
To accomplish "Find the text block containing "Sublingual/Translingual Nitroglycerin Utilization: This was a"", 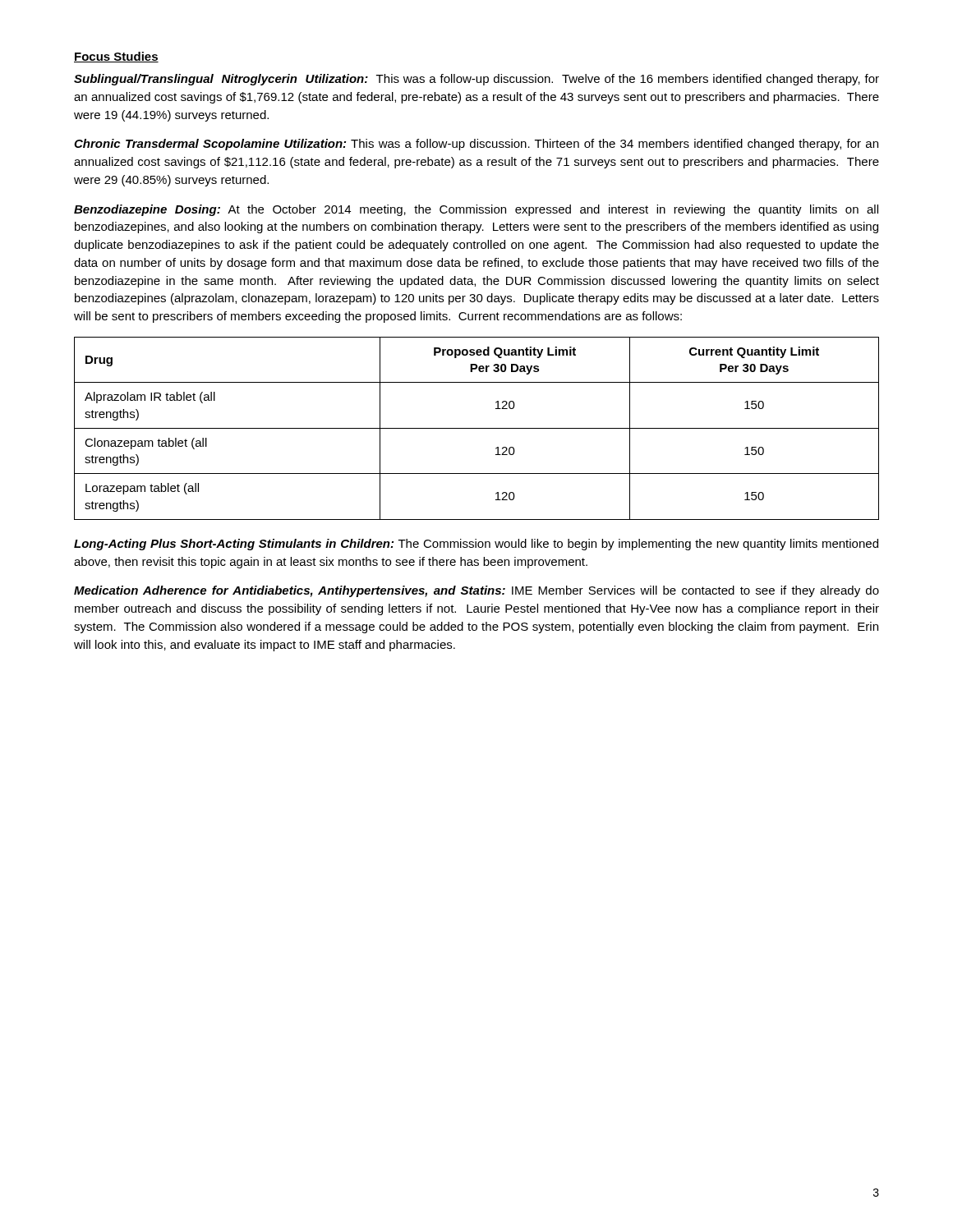I will pos(476,97).
